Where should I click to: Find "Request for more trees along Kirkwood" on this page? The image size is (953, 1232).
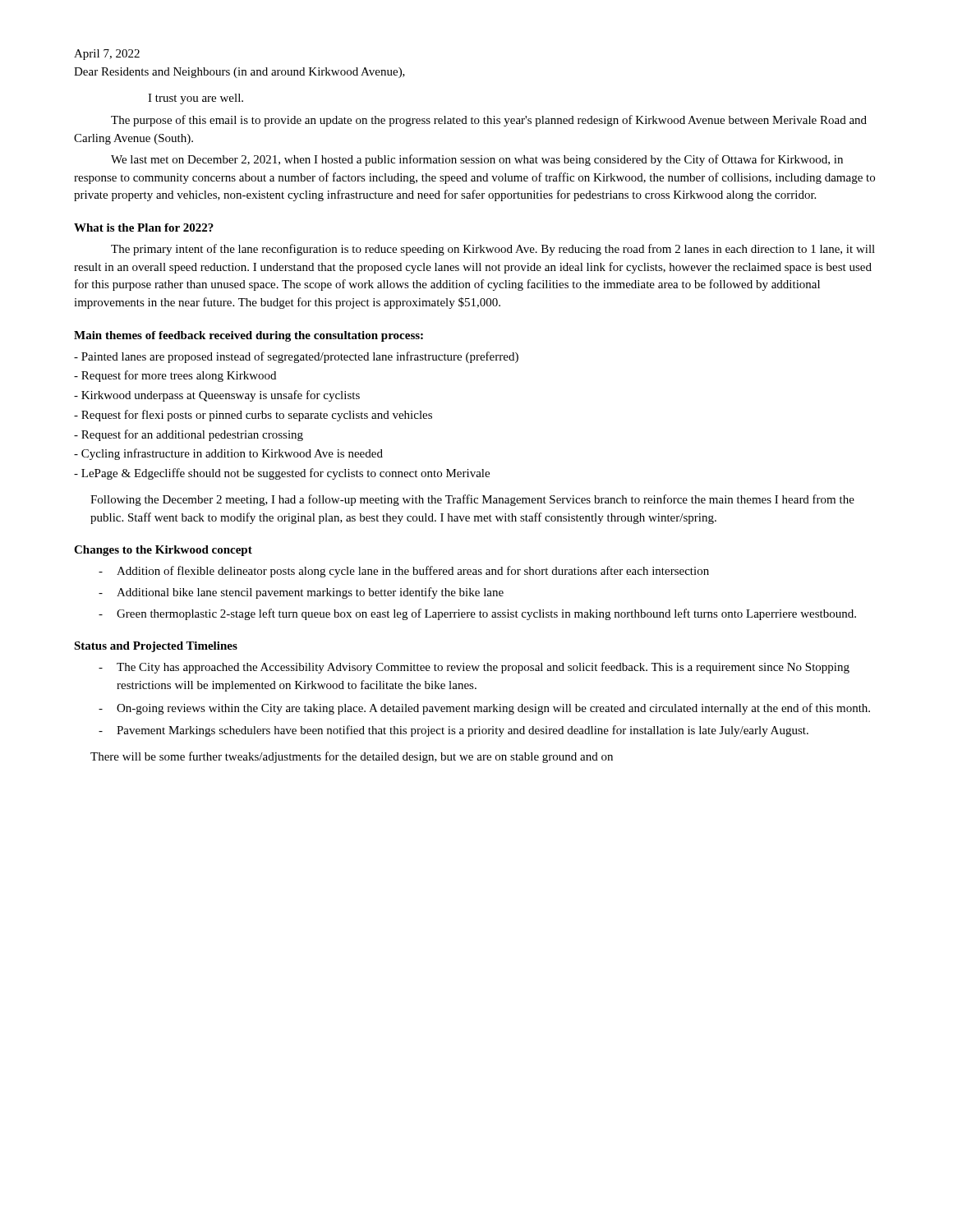tap(175, 376)
